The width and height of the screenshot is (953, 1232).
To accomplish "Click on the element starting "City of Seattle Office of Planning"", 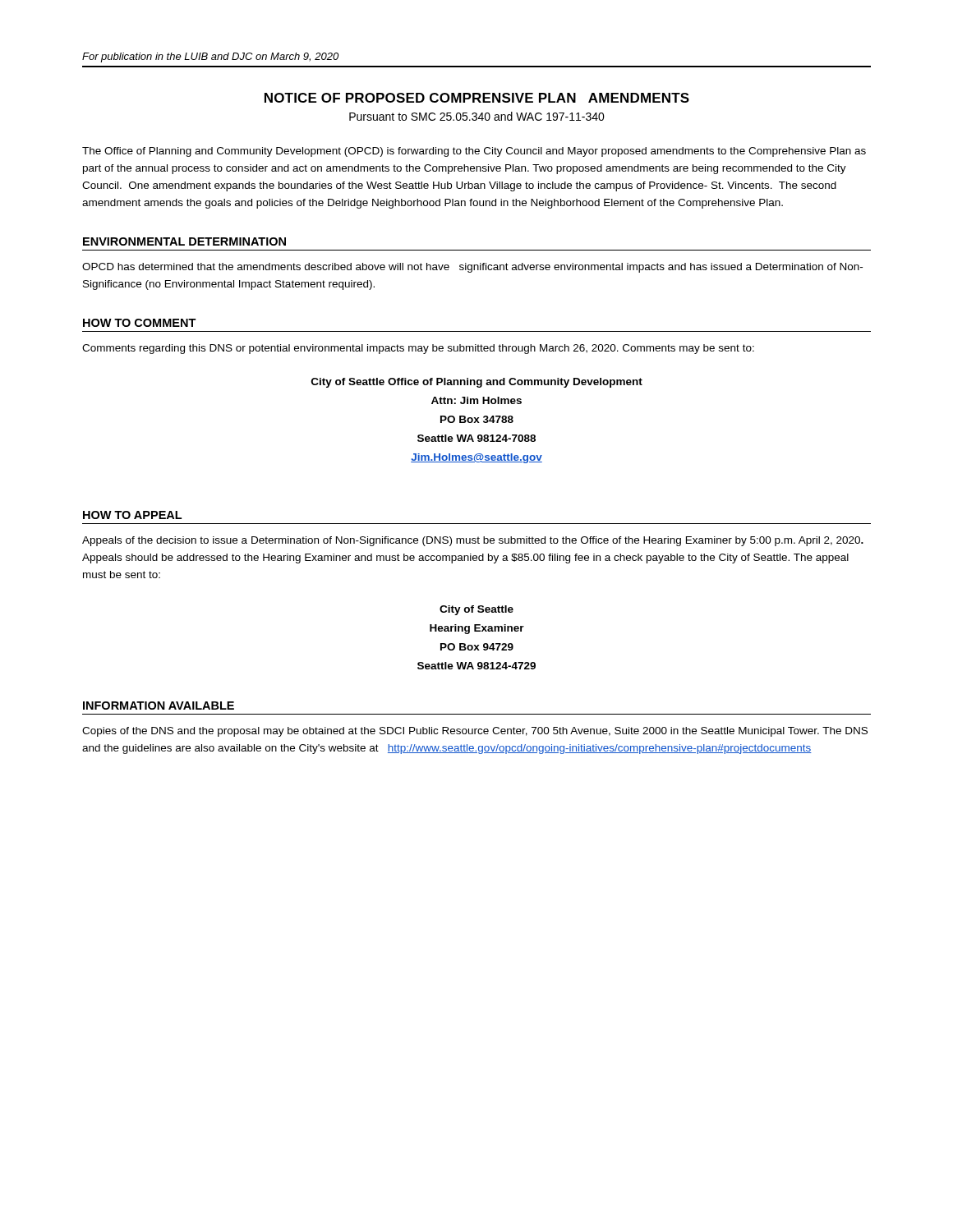I will pos(476,420).
